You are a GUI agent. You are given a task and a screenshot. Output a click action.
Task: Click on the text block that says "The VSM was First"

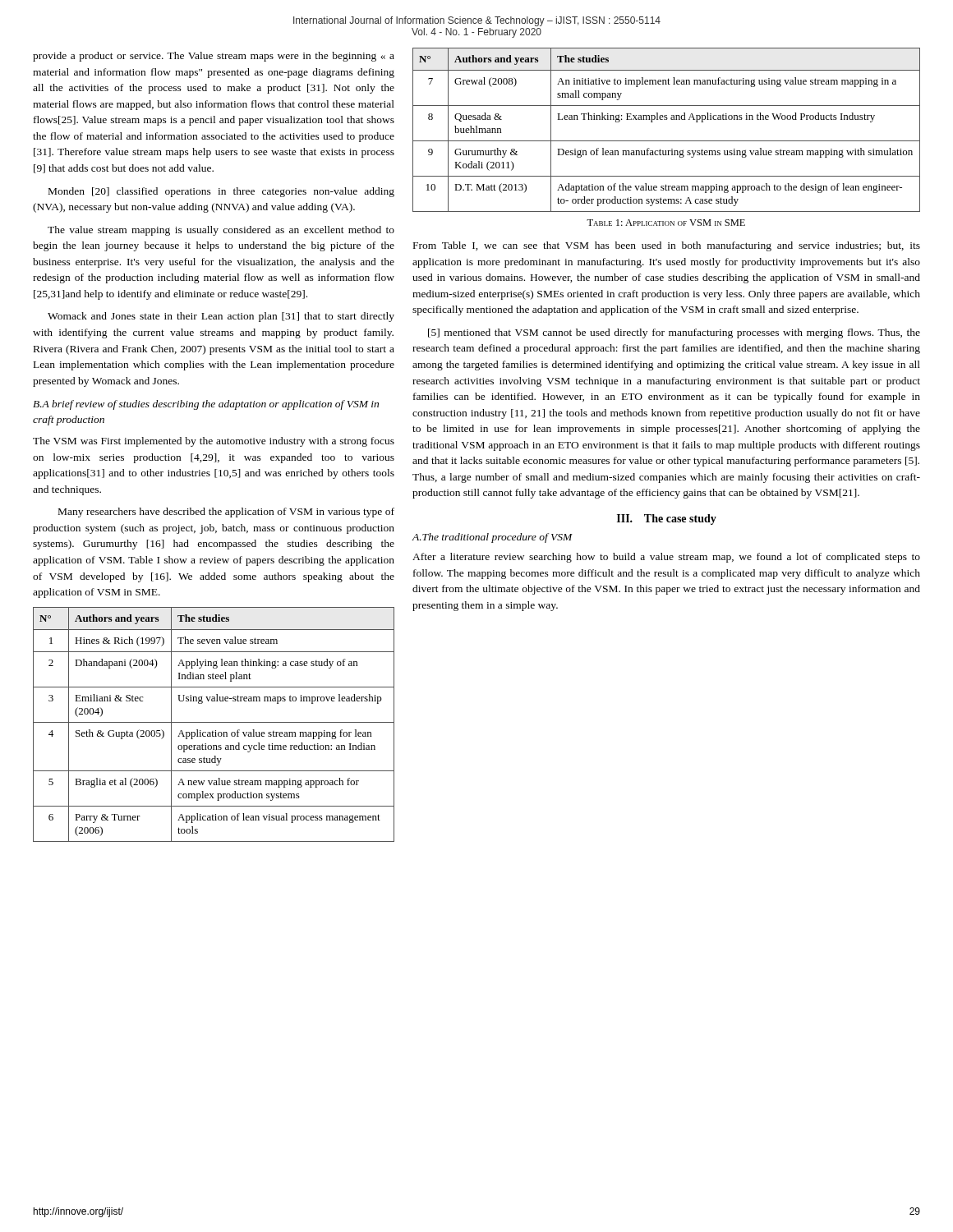(x=214, y=465)
